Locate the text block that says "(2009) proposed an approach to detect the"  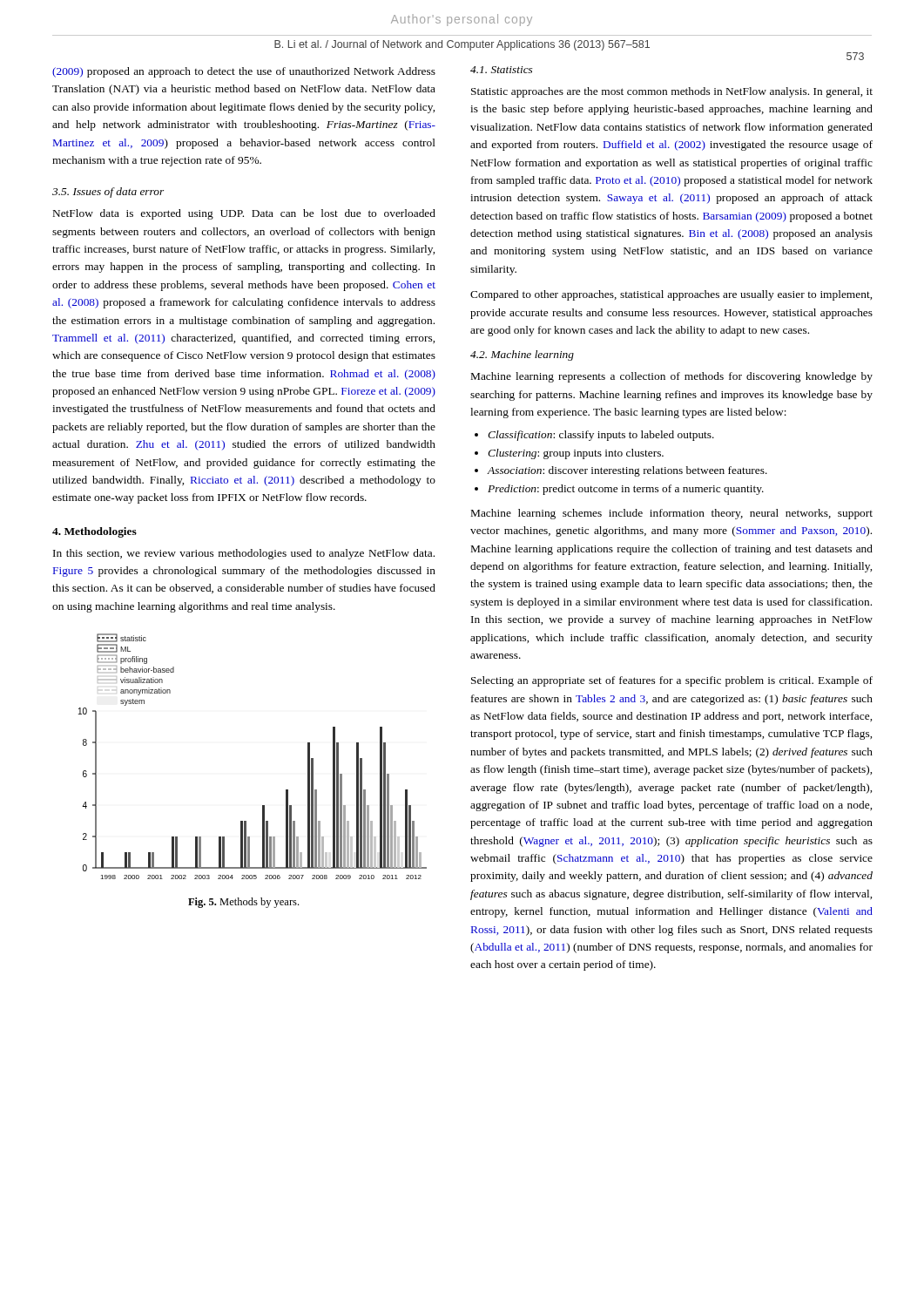[x=244, y=115]
